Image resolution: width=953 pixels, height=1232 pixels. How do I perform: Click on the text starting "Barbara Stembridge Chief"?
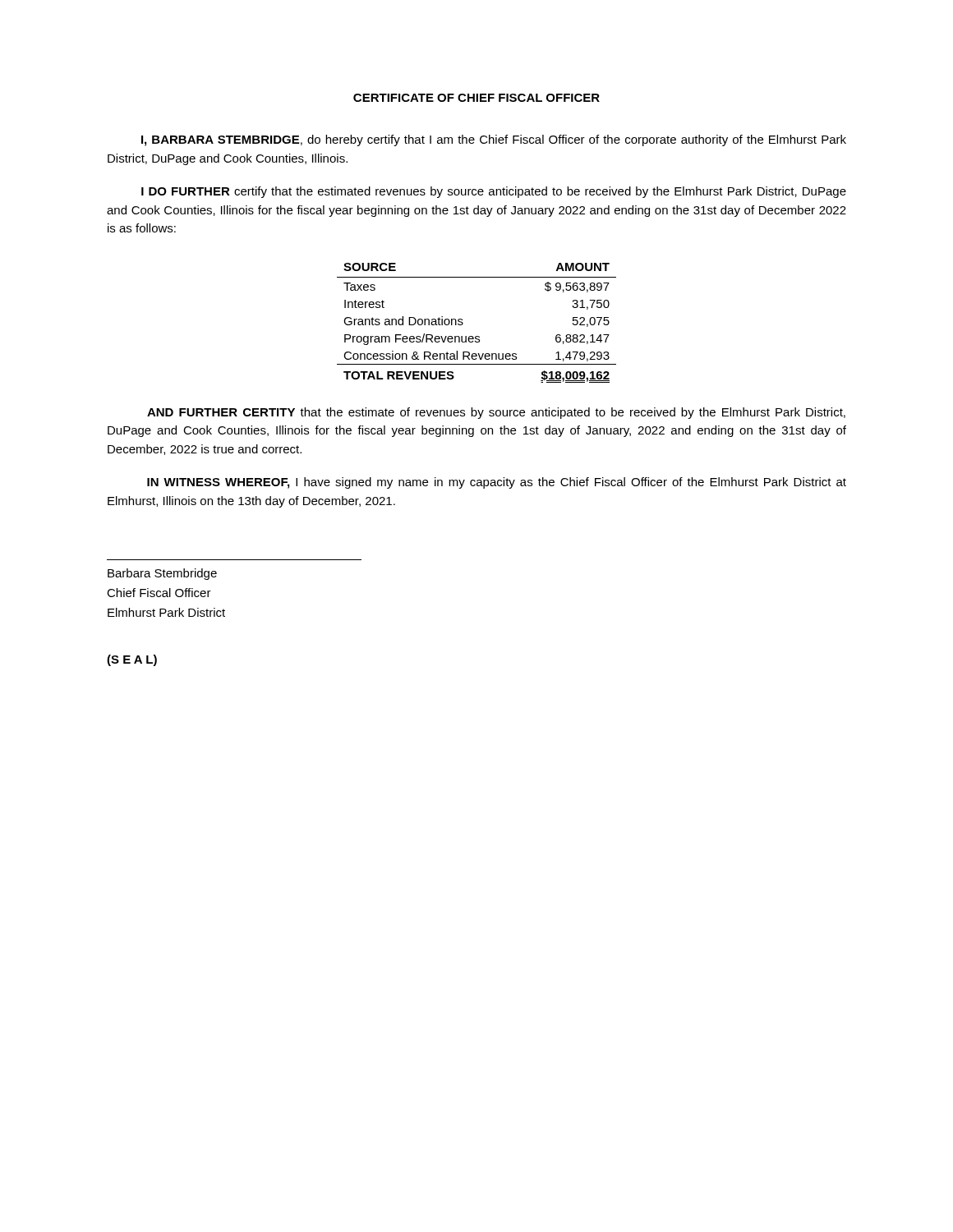click(162, 574)
